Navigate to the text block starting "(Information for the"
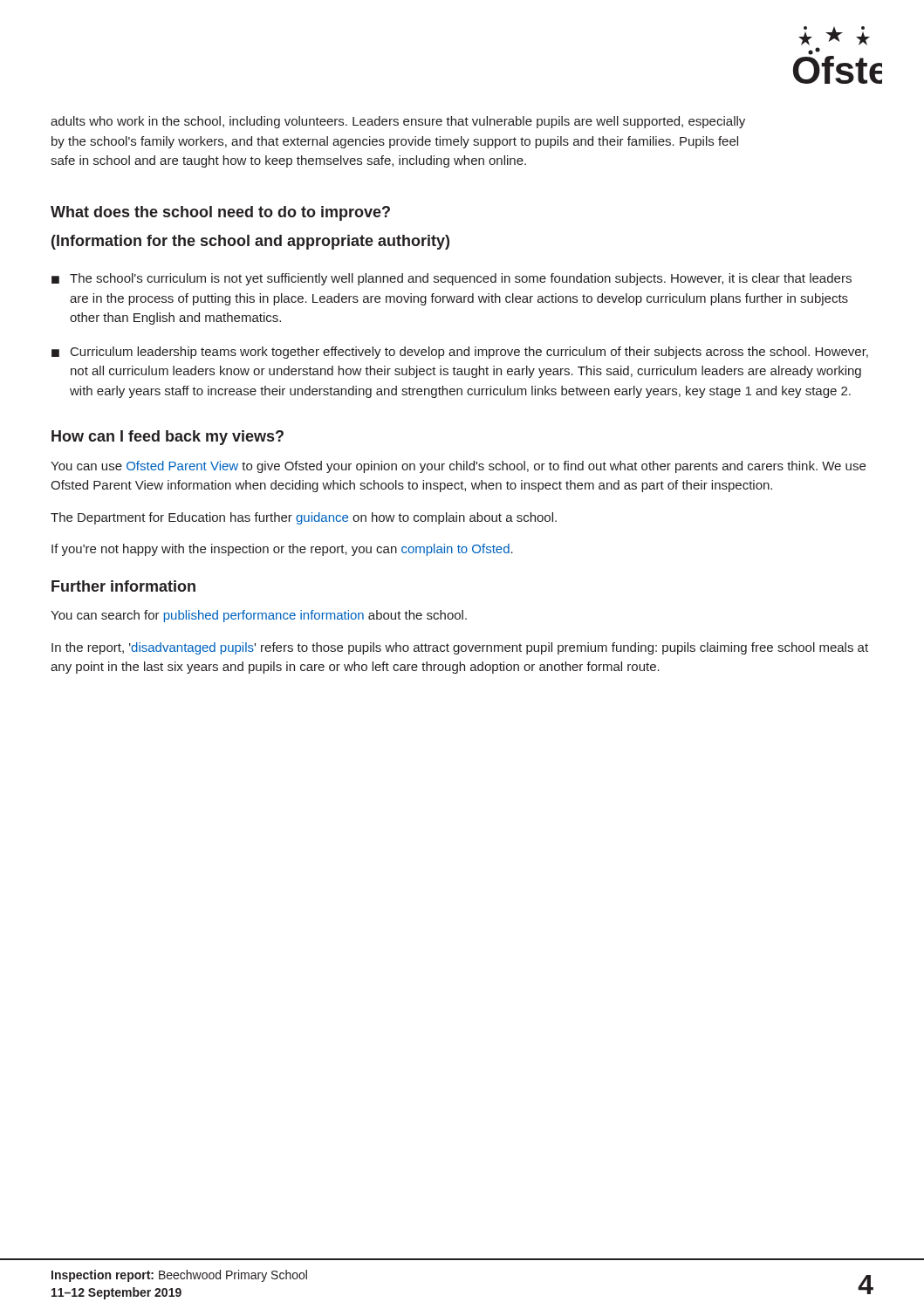Viewport: 924px width, 1309px height. (250, 241)
